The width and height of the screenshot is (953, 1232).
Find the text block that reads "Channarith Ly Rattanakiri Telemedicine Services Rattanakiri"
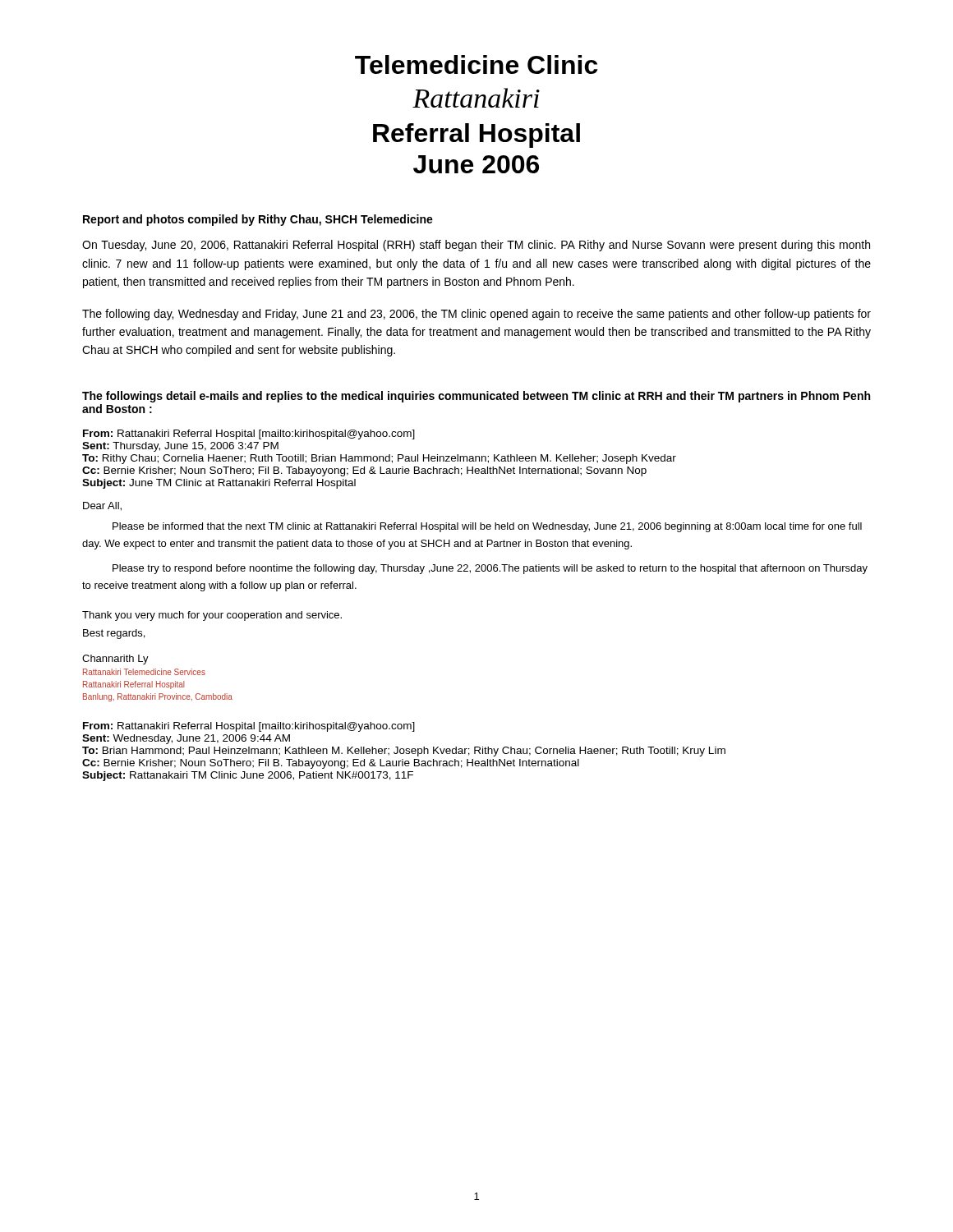tap(115, 660)
